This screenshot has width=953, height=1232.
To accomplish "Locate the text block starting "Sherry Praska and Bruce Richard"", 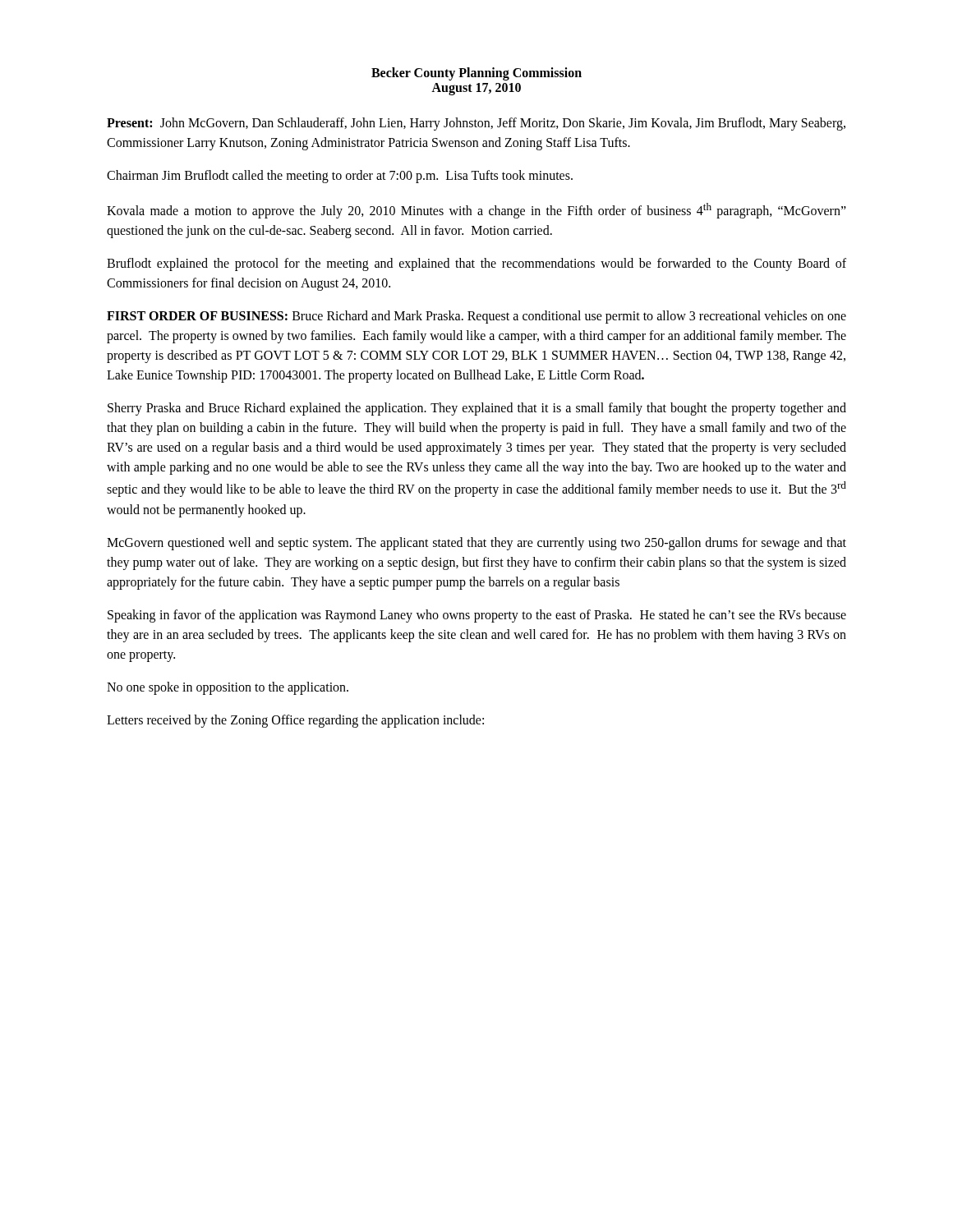I will [476, 459].
